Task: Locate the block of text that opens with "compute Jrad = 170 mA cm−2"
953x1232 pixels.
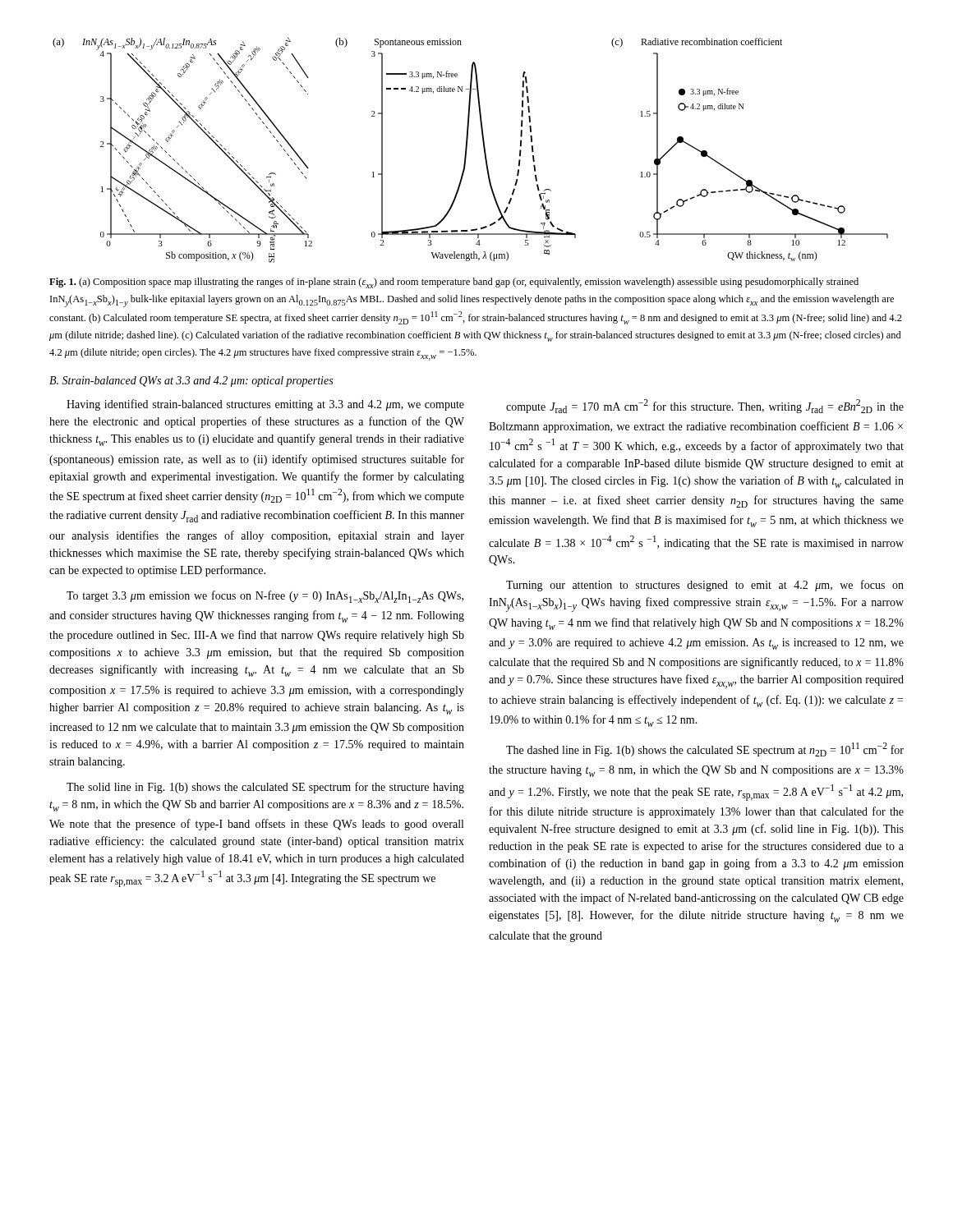Action: tap(696, 670)
